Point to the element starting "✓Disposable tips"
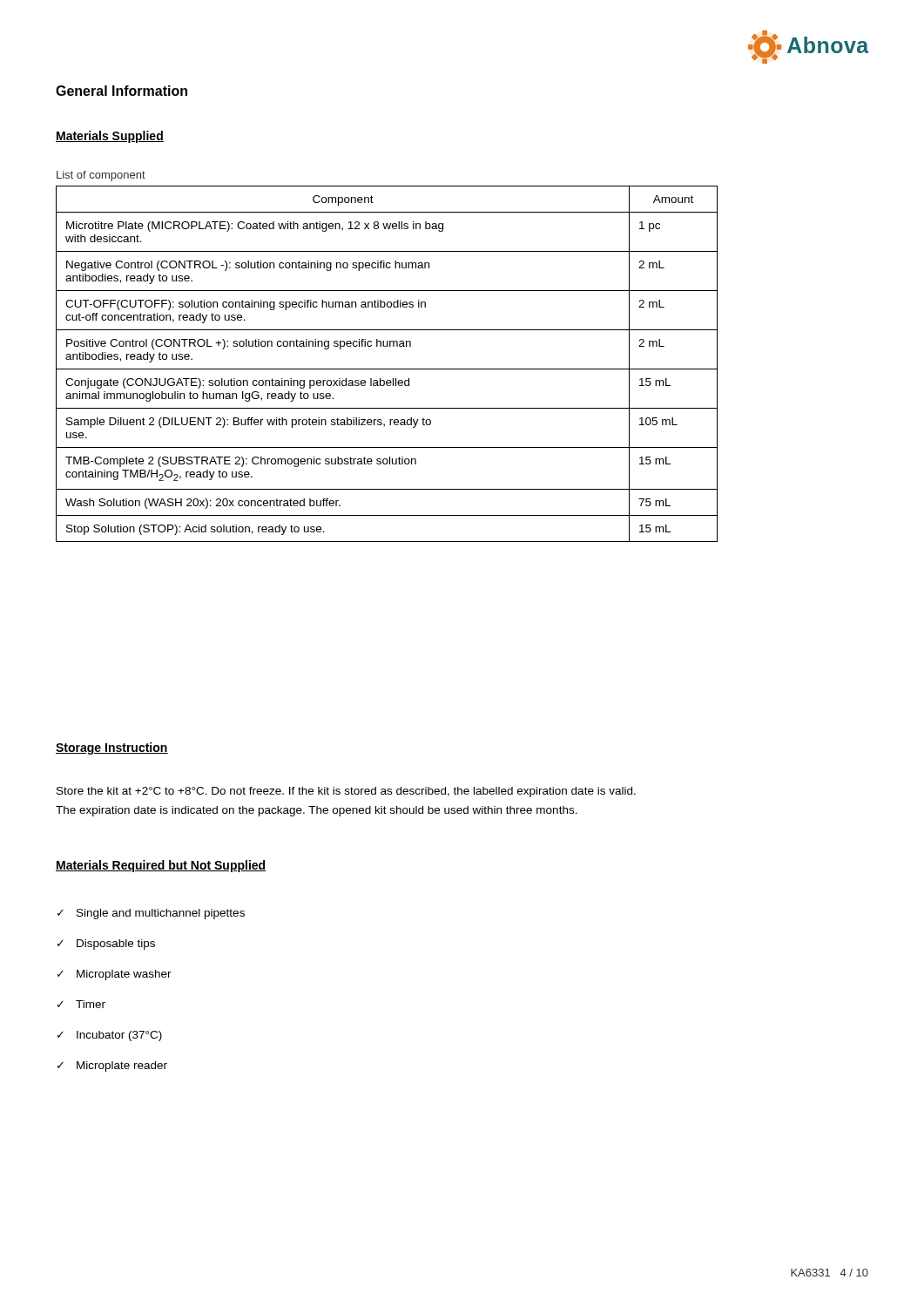 click(x=106, y=943)
